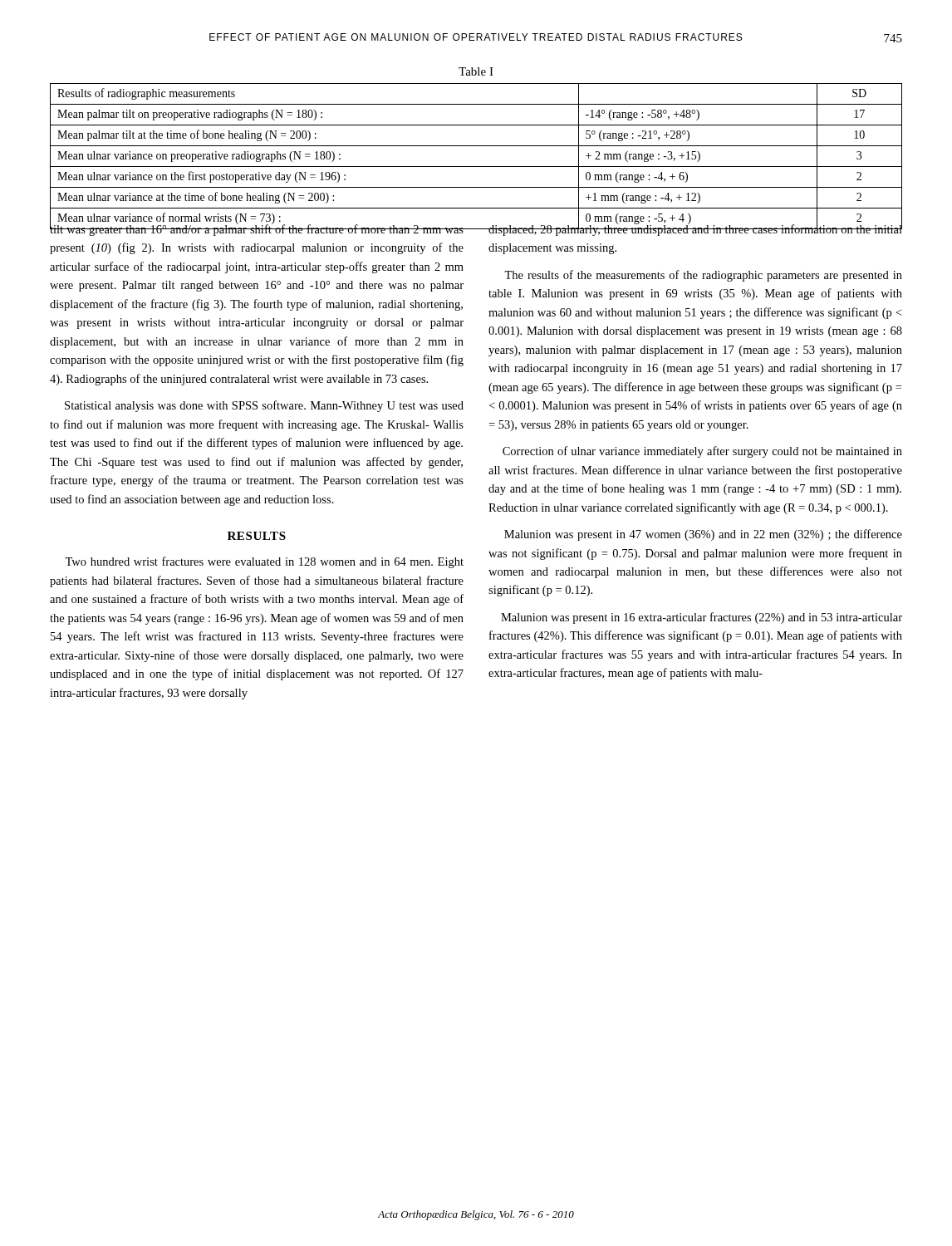Screen dimensions: 1246x952
Task: Click on the text block with the text "The results of the measurements of"
Action: click(695, 350)
